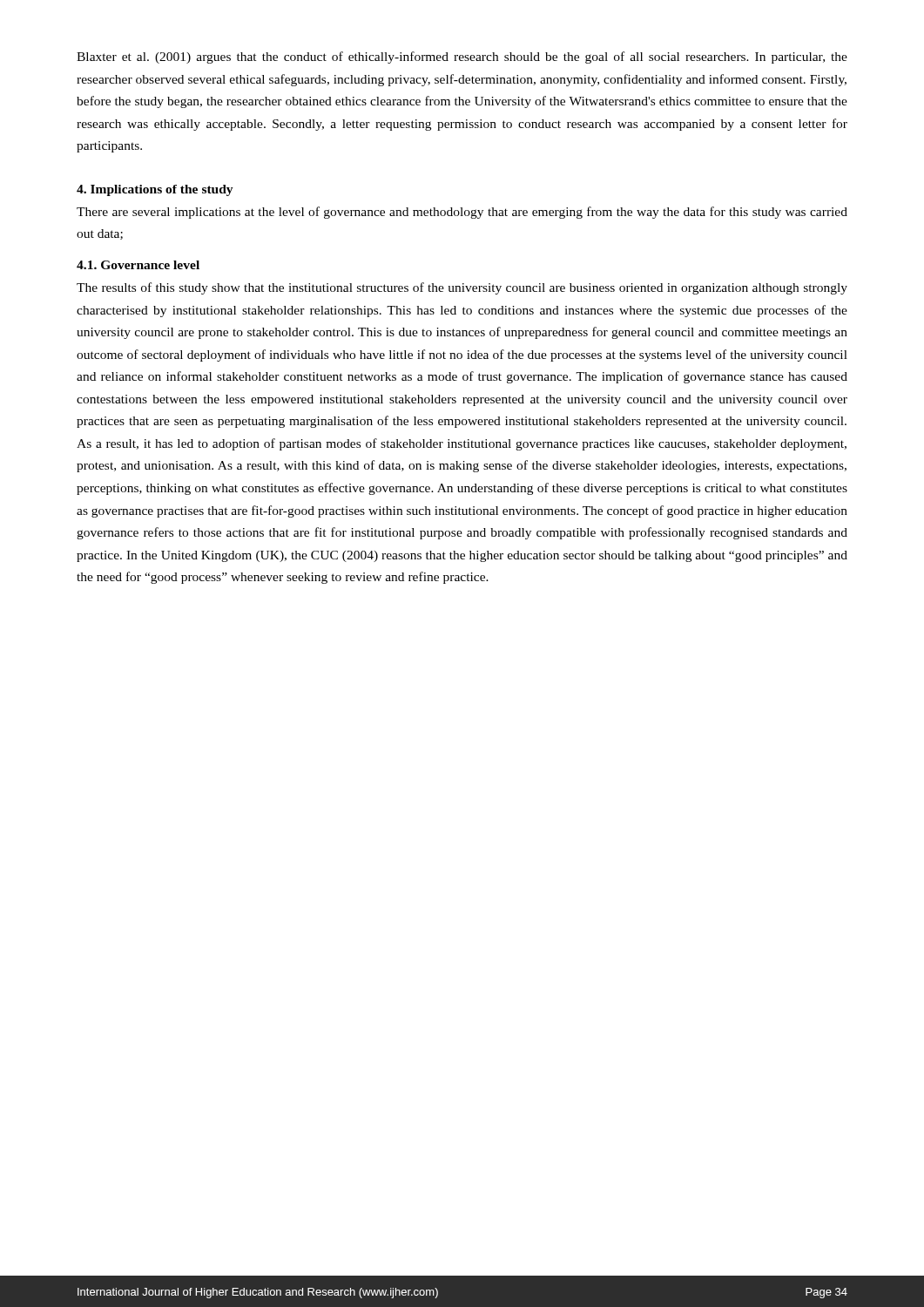This screenshot has height=1307, width=924.
Task: Click on the text block containing "The results of this"
Action: (462, 432)
